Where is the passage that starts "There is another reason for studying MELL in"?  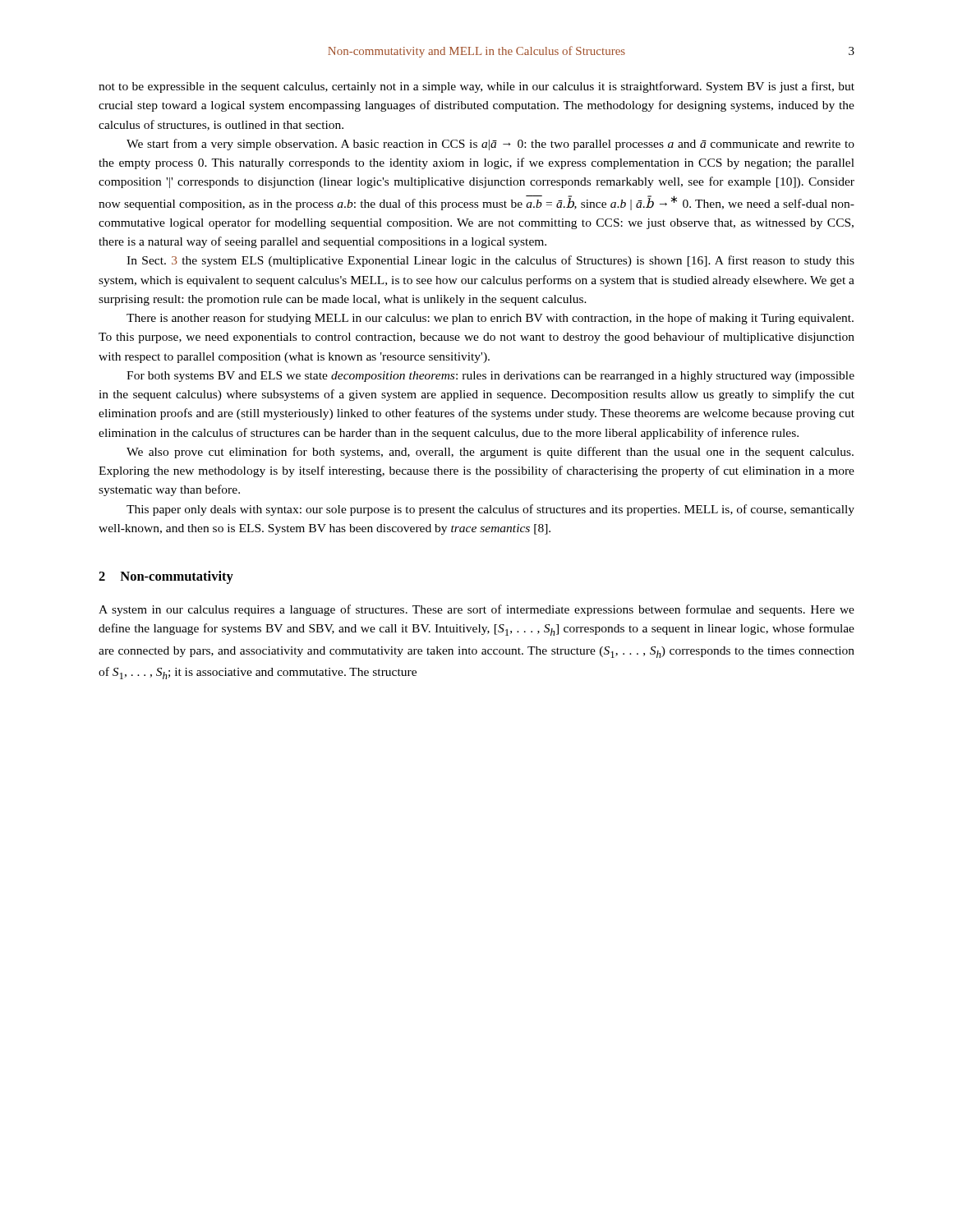[476, 337]
